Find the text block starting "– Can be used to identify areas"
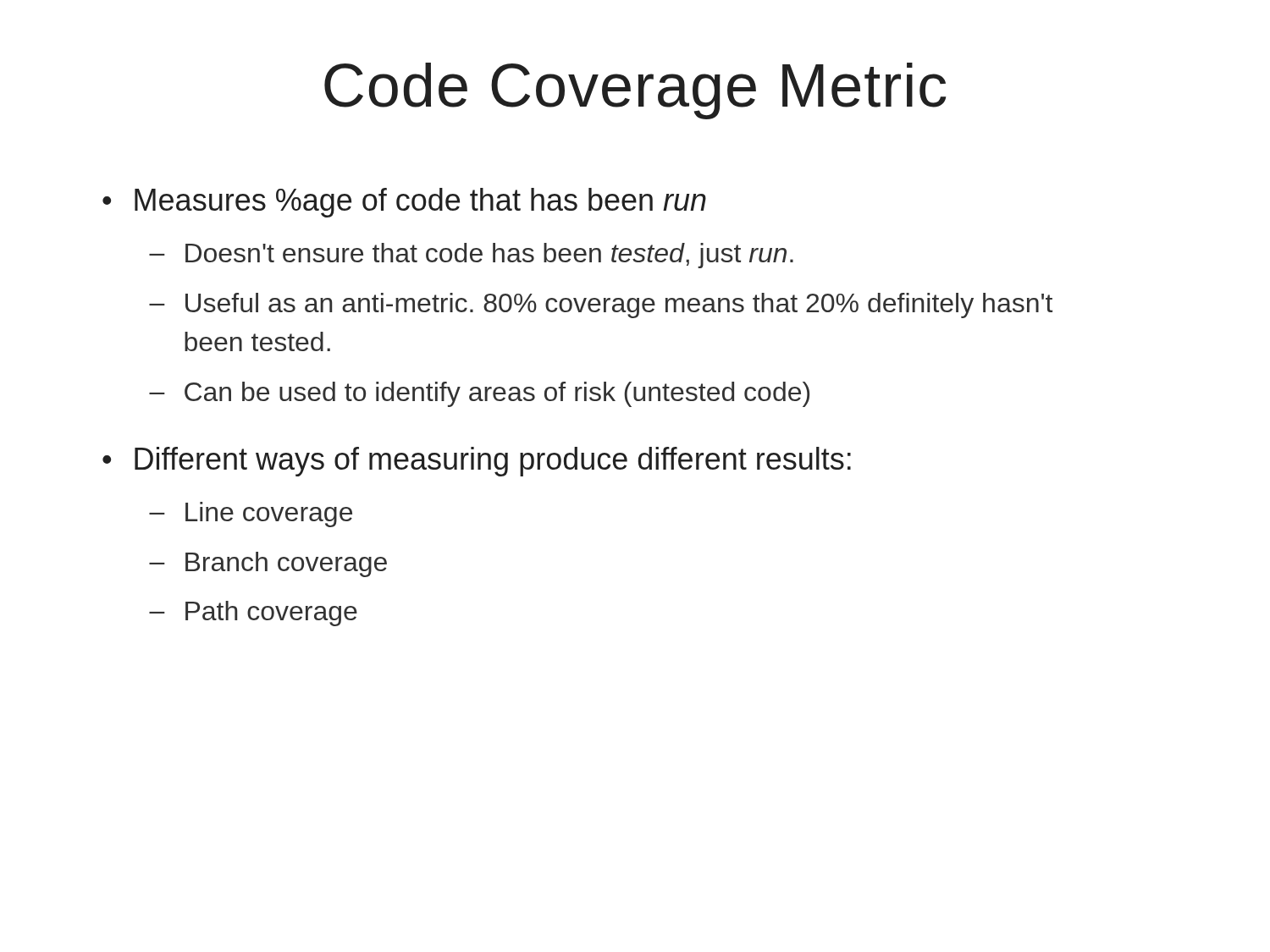 pyautogui.click(x=480, y=392)
